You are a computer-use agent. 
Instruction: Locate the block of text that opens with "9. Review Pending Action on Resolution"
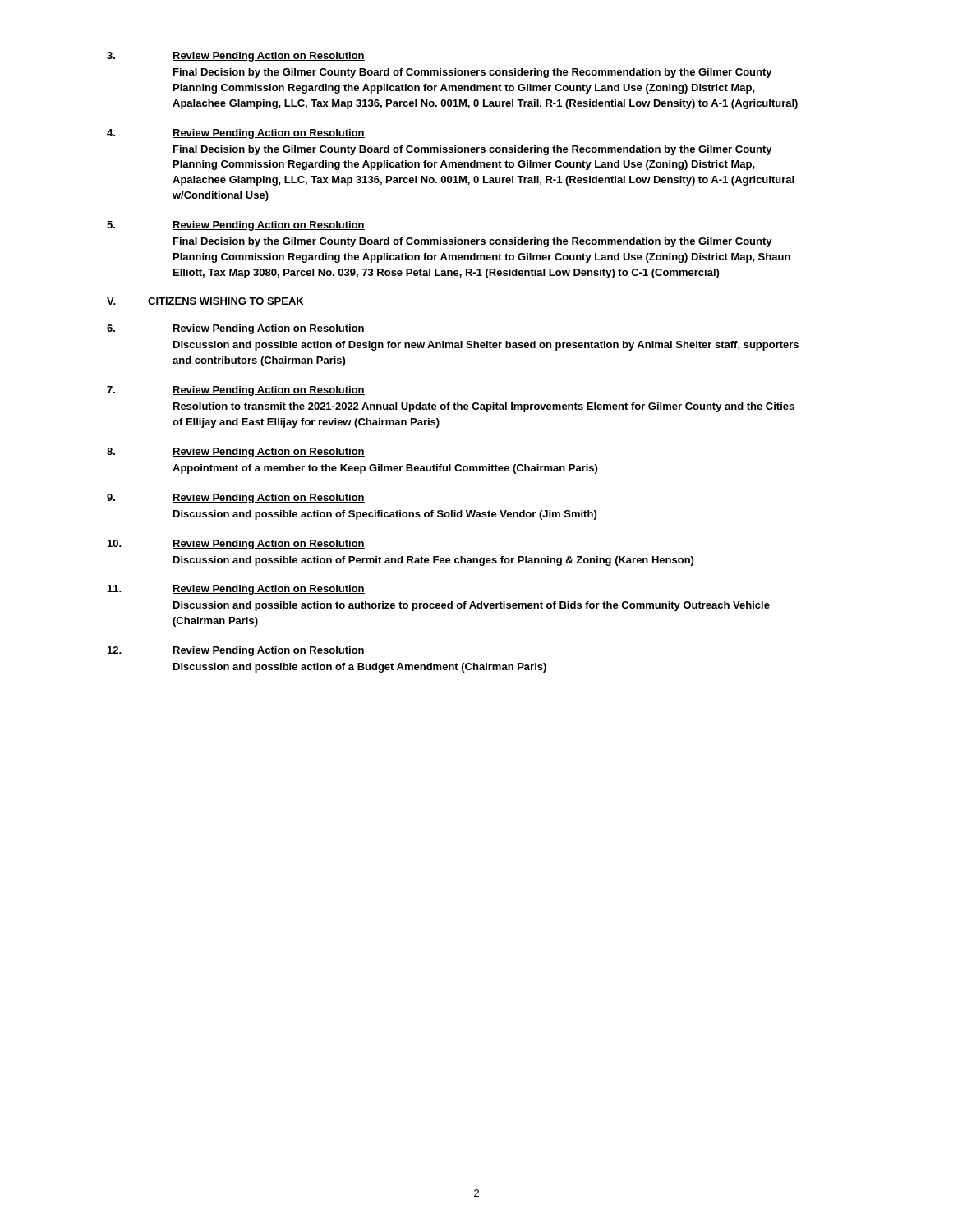click(x=456, y=506)
